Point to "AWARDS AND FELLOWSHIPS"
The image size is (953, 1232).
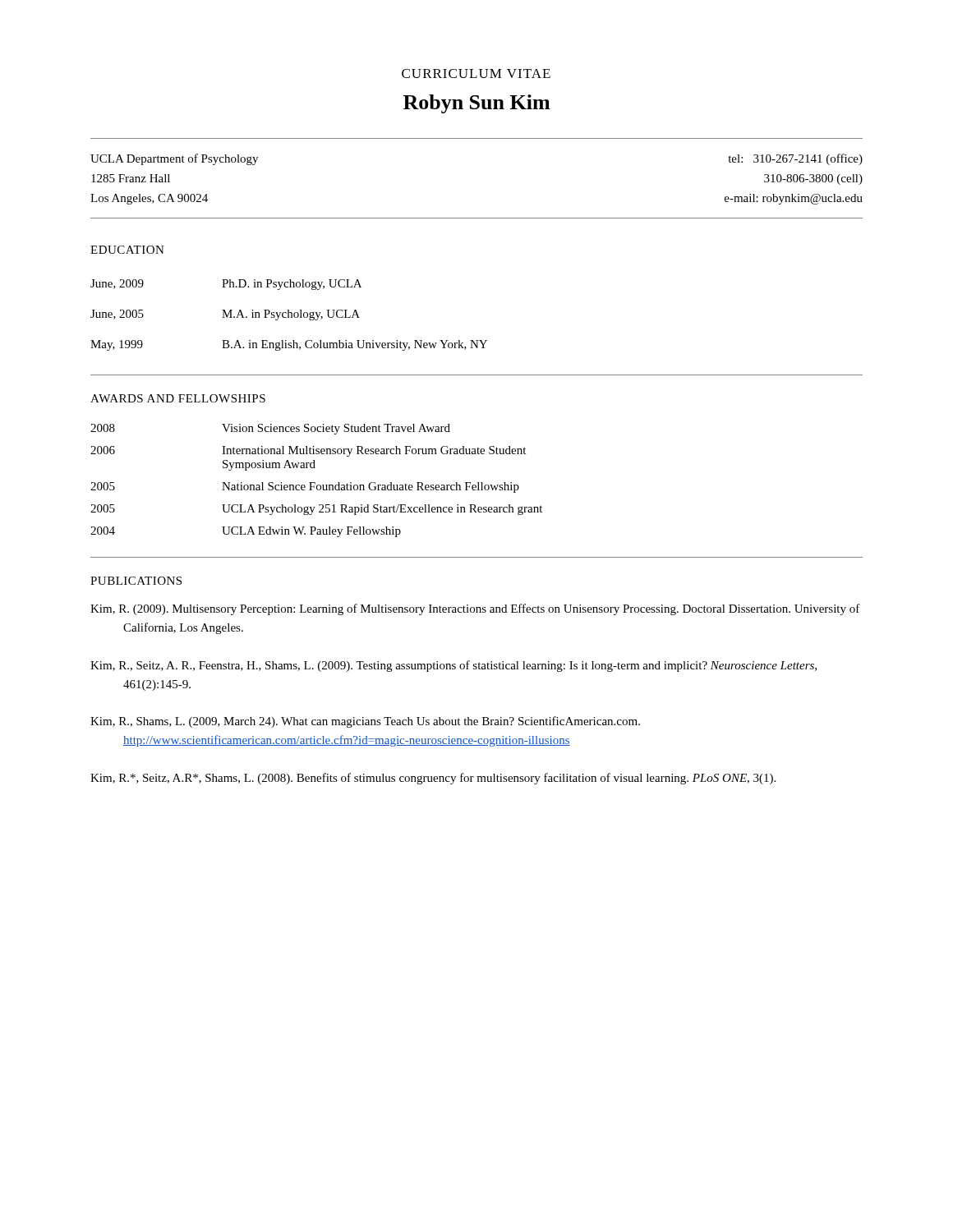[x=178, y=398]
